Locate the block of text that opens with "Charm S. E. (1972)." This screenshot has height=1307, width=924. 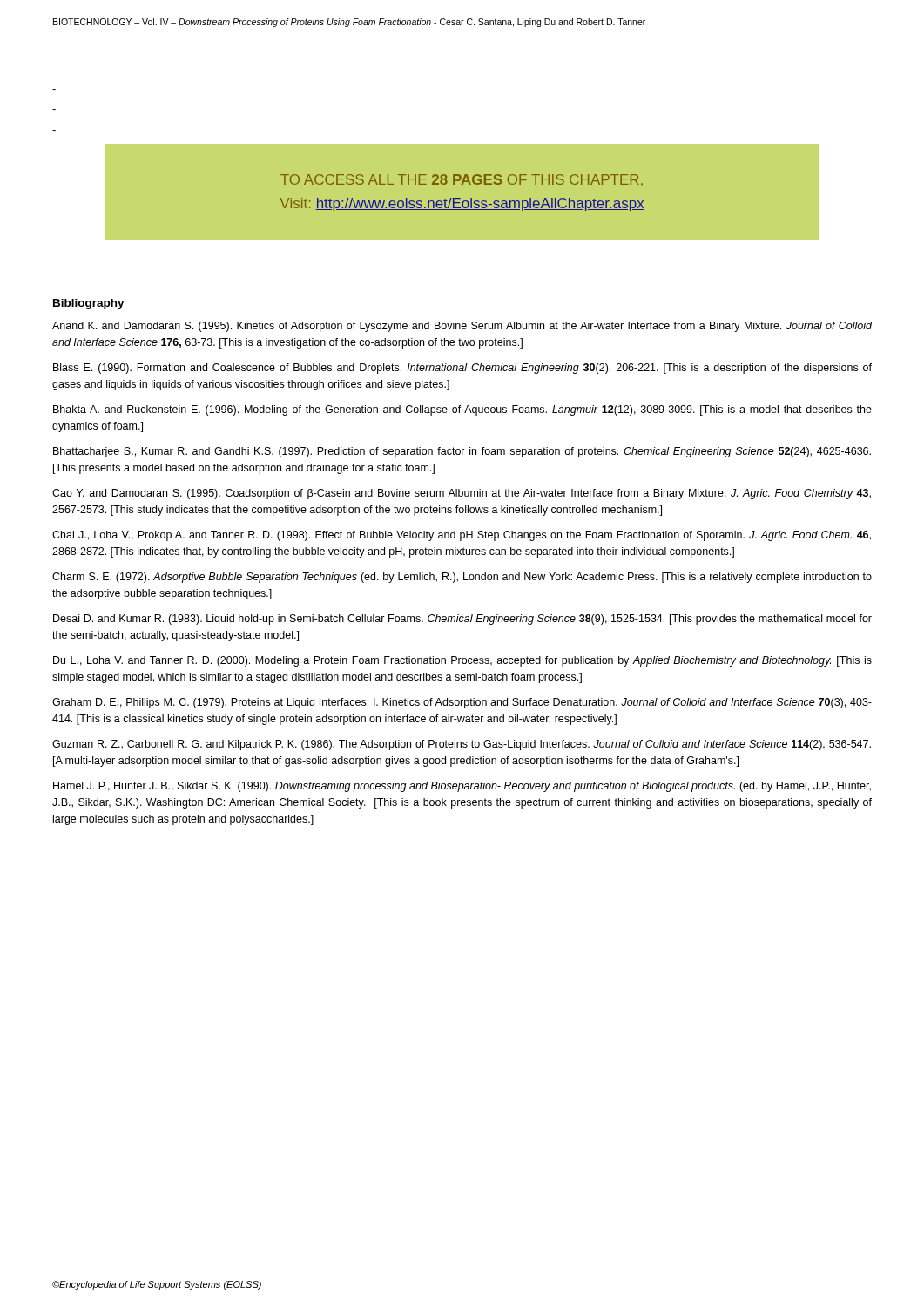[x=462, y=585]
